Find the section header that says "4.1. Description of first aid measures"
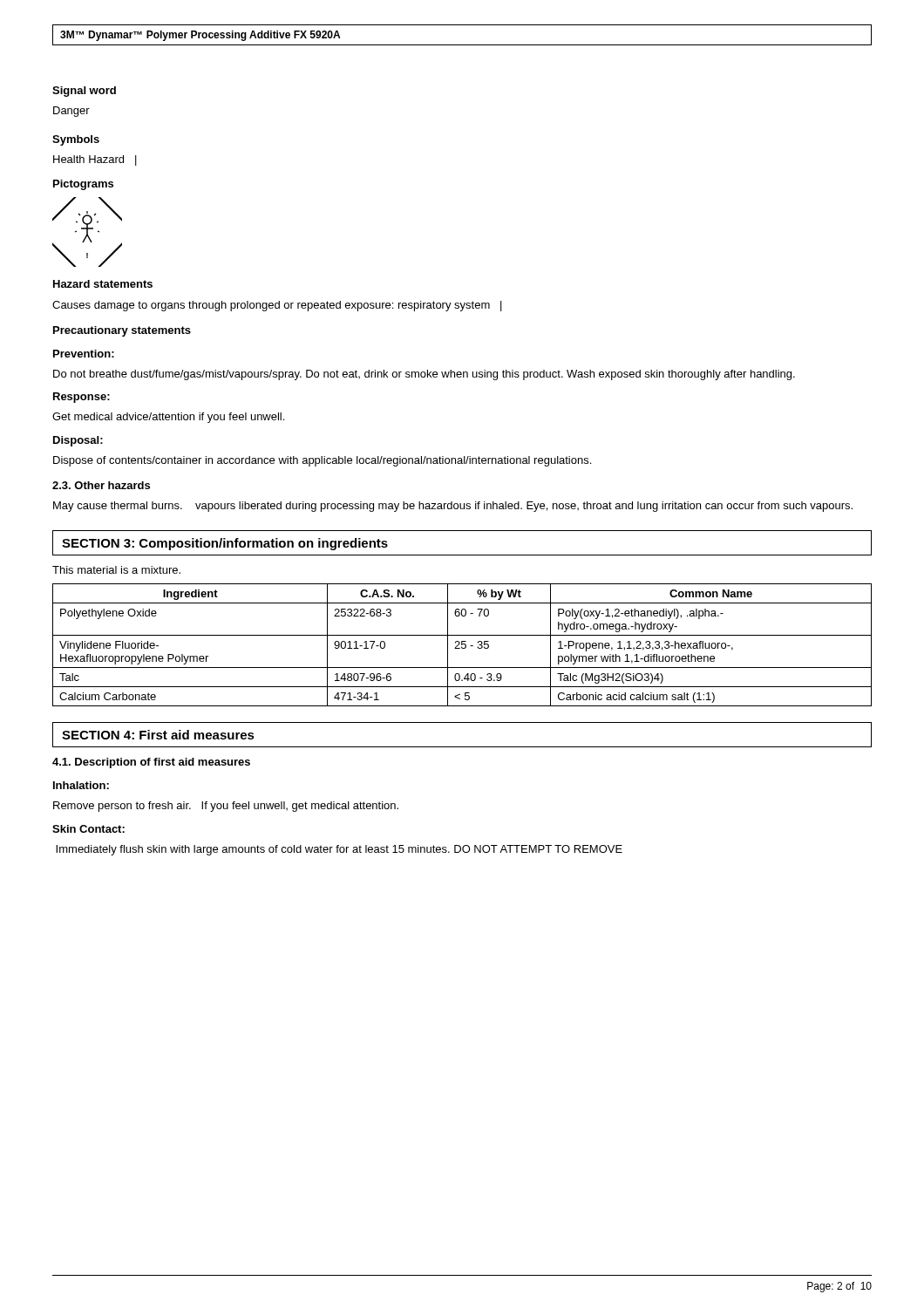 151,763
